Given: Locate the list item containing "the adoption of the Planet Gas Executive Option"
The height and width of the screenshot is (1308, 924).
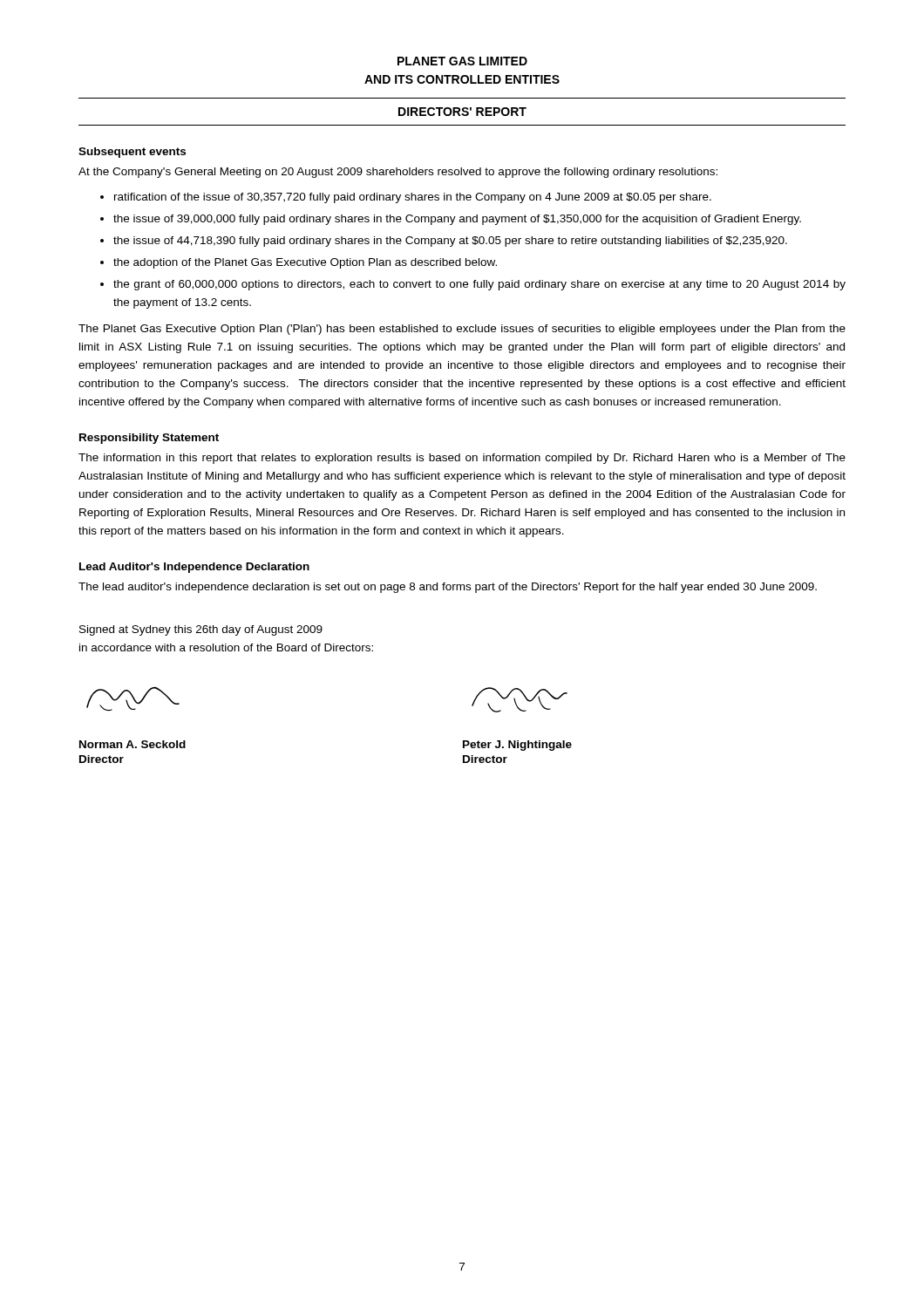Looking at the screenshot, I should pyautogui.click(x=306, y=262).
